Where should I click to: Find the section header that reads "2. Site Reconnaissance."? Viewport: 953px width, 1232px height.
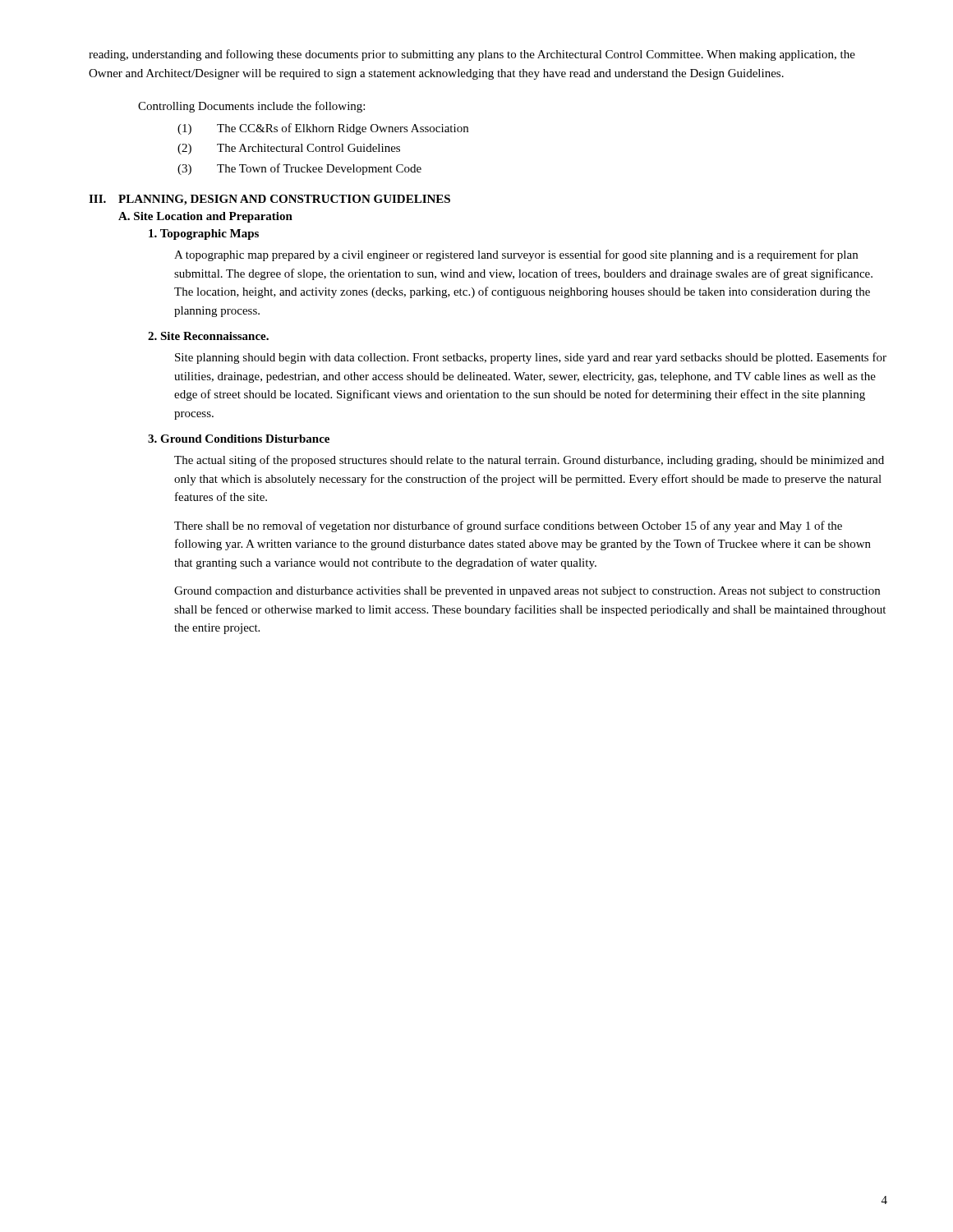tap(208, 336)
